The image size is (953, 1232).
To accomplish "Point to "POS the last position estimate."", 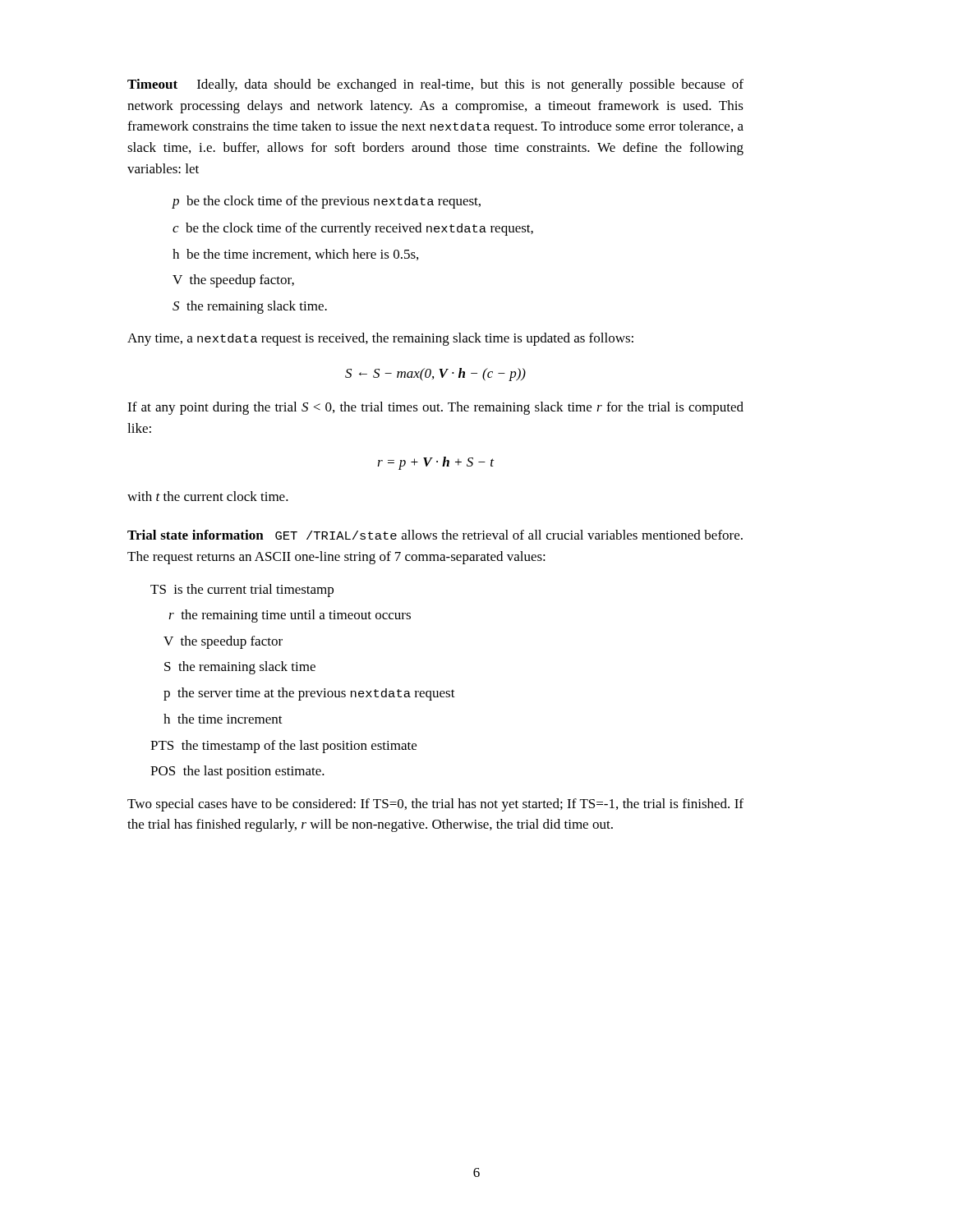I will click(238, 771).
